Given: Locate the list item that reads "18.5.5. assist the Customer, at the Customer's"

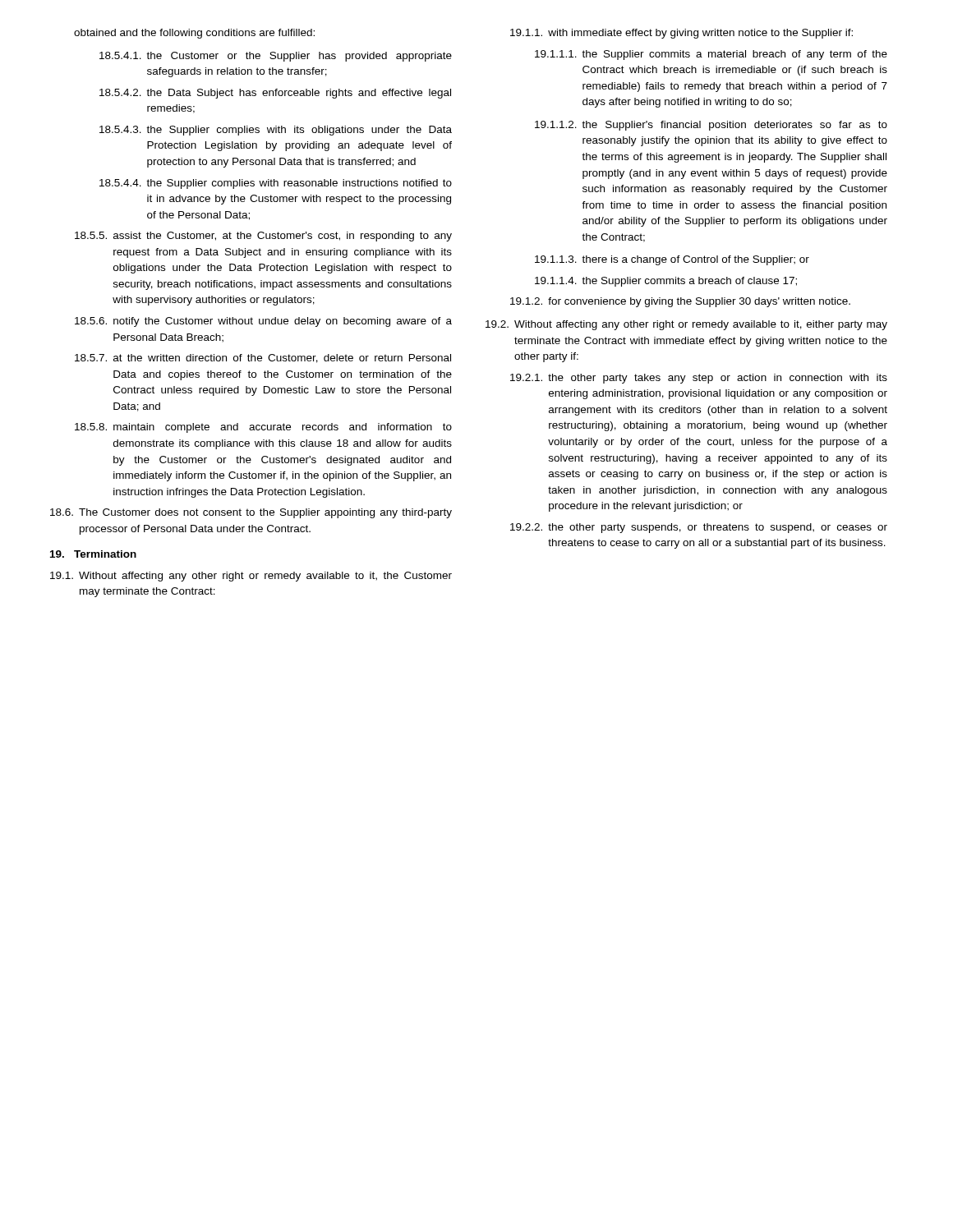Looking at the screenshot, I should pyautogui.click(x=263, y=268).
